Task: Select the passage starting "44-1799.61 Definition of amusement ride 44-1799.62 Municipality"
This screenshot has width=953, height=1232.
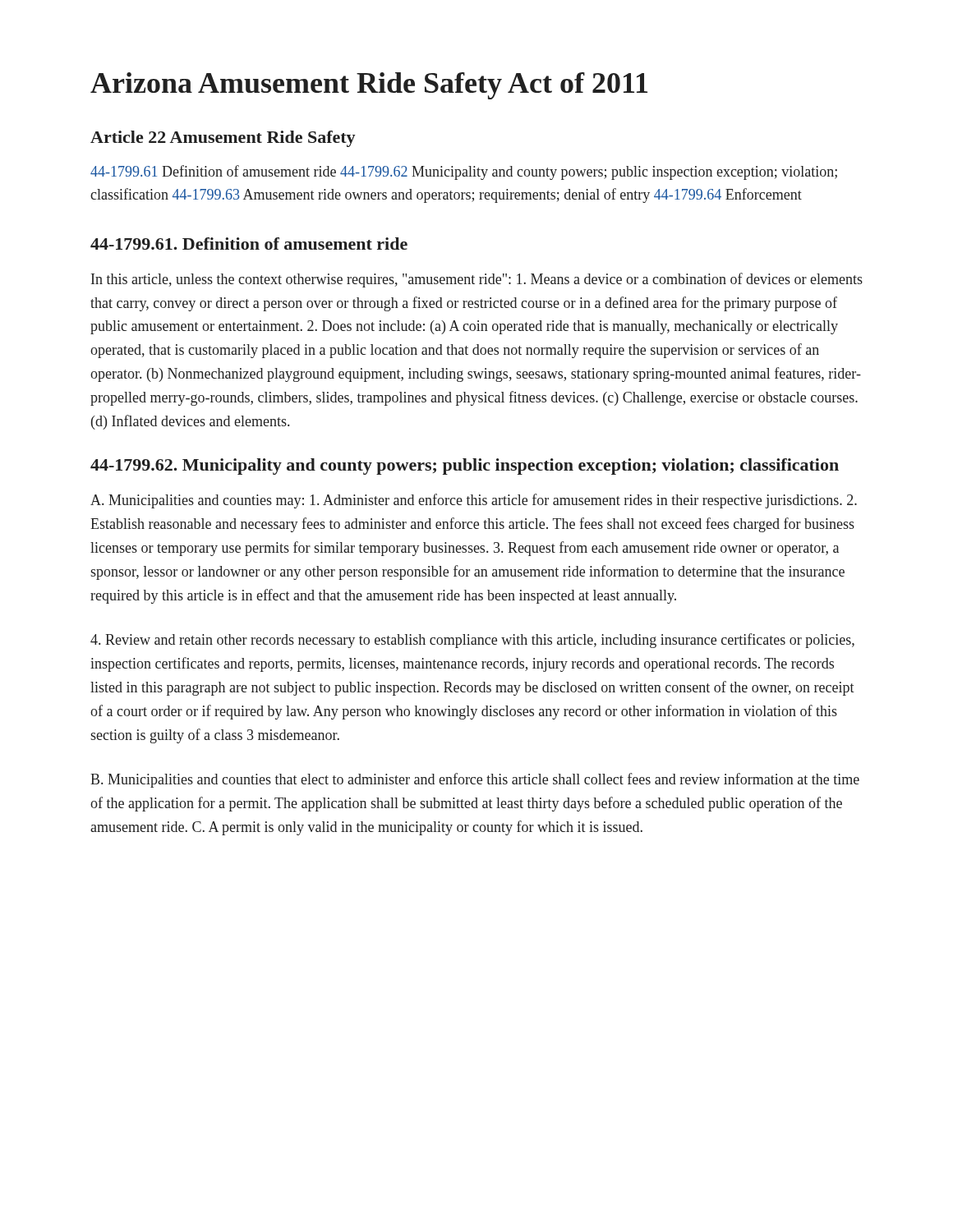Action: (464, 183)
